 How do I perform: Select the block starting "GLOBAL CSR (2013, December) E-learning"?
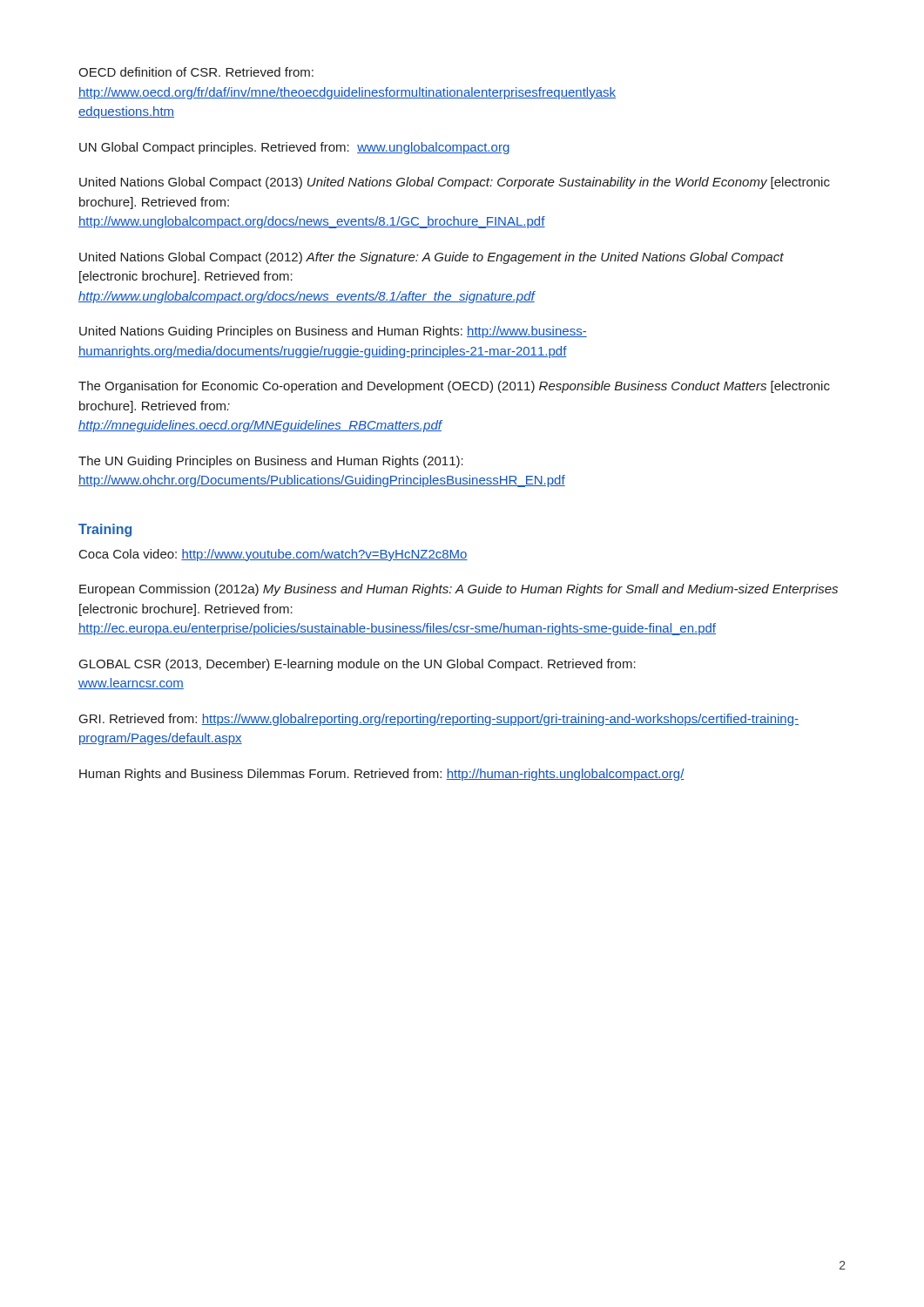pos(357,673)
